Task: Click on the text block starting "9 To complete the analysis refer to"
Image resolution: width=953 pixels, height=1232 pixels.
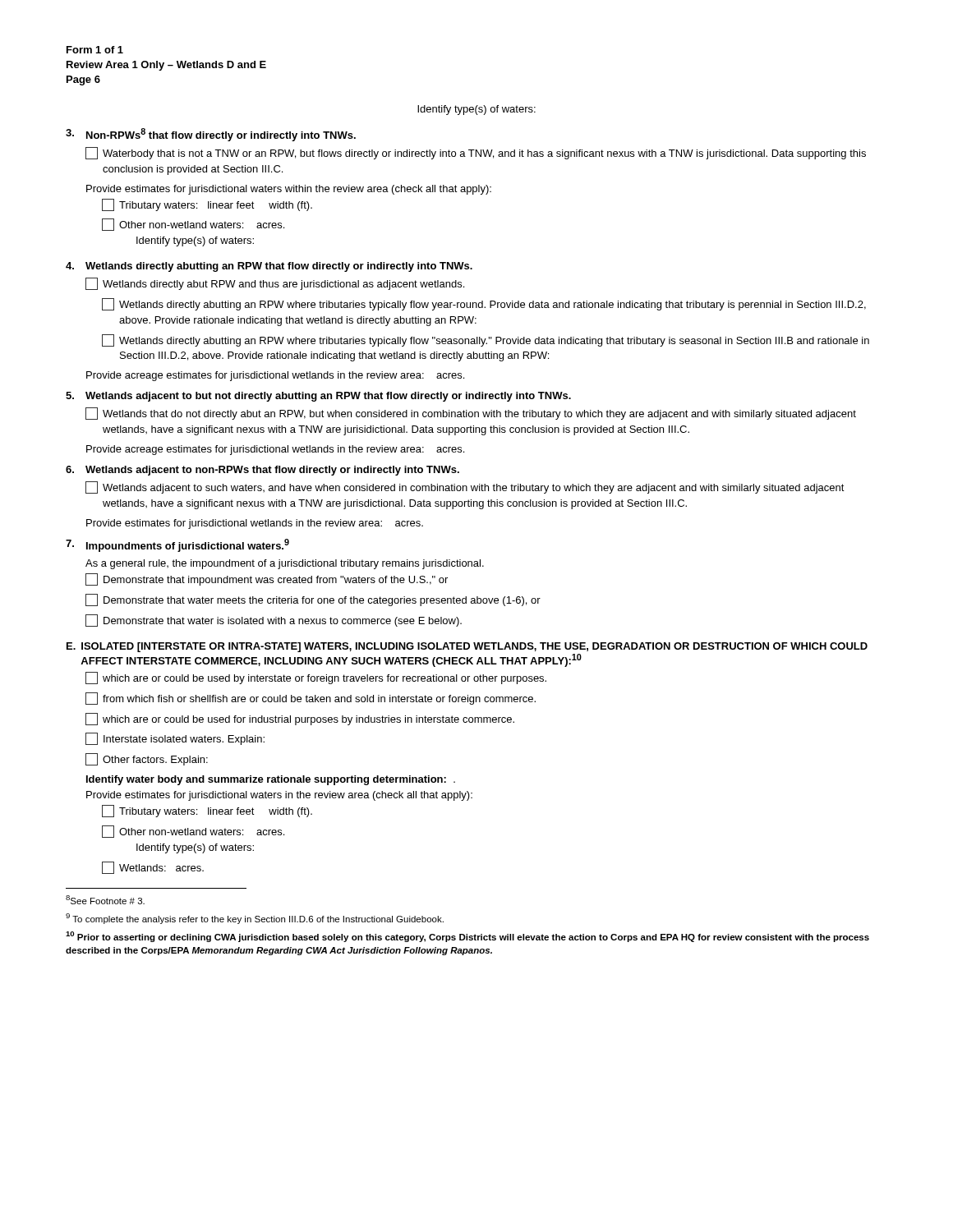Action: (x=255, y=918)
